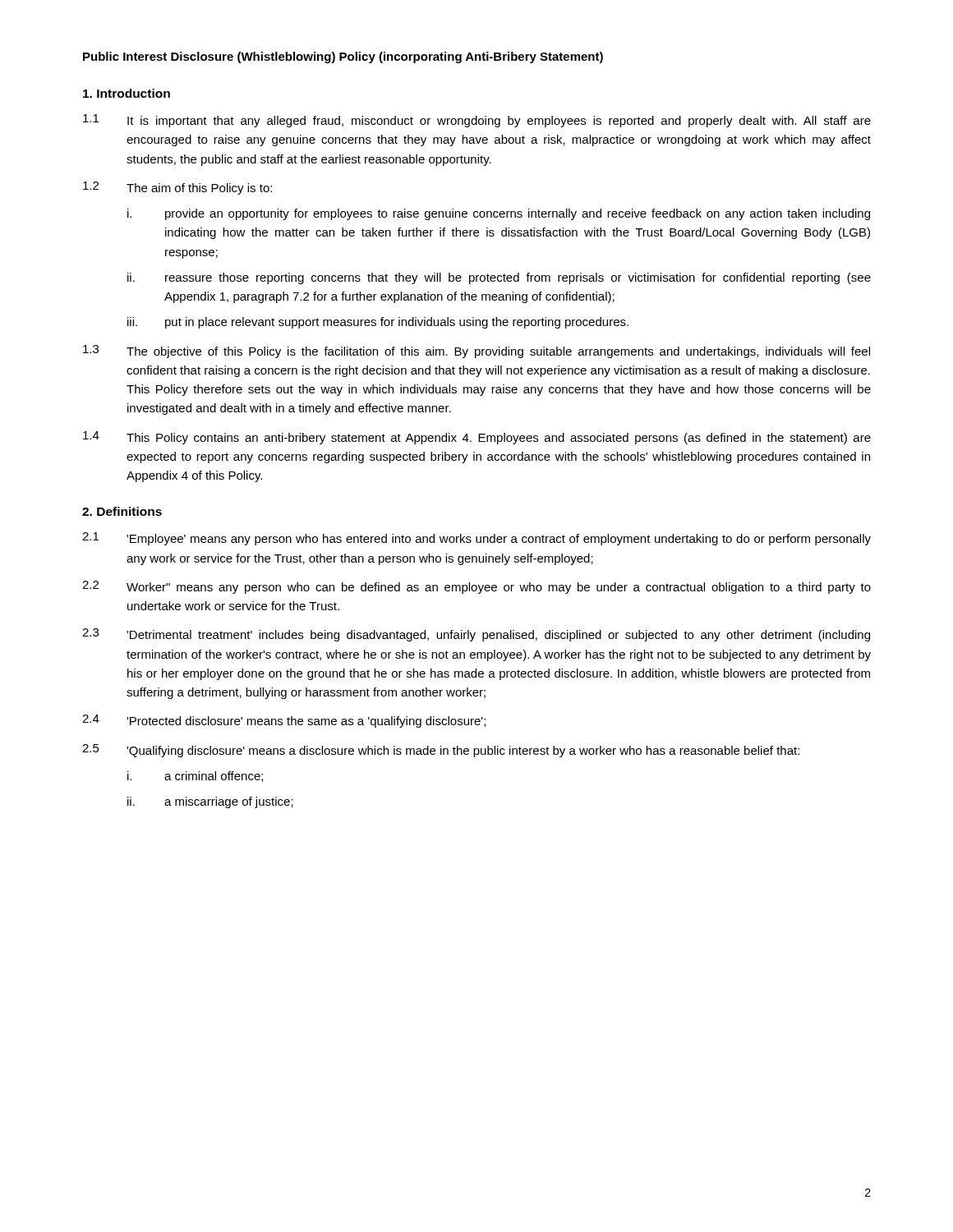Point to the passage starting "i. a criminal offence;"
This screenshot has height=1232, width=953.
point(195,777)
